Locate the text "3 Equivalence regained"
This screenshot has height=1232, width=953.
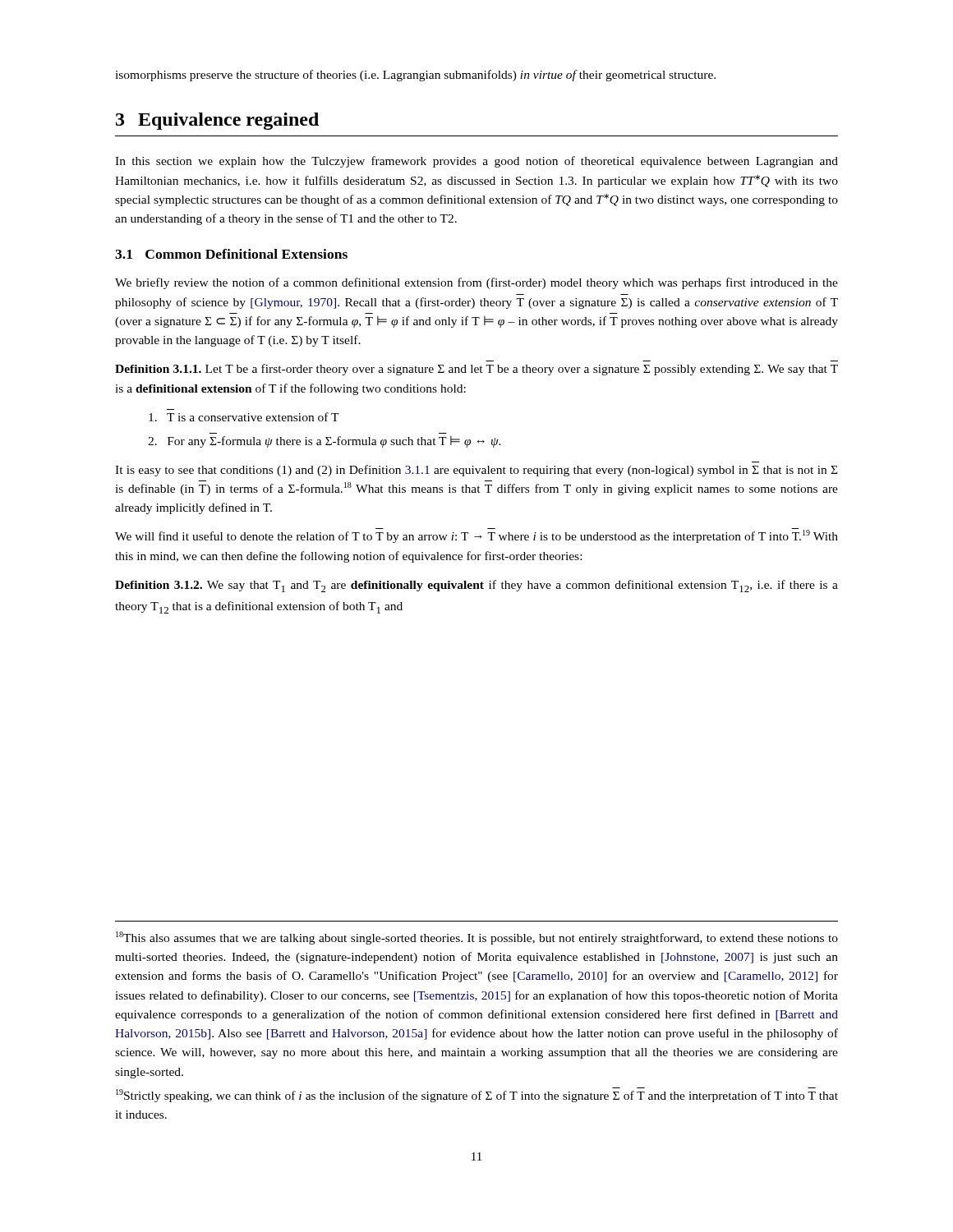[217, 121]
